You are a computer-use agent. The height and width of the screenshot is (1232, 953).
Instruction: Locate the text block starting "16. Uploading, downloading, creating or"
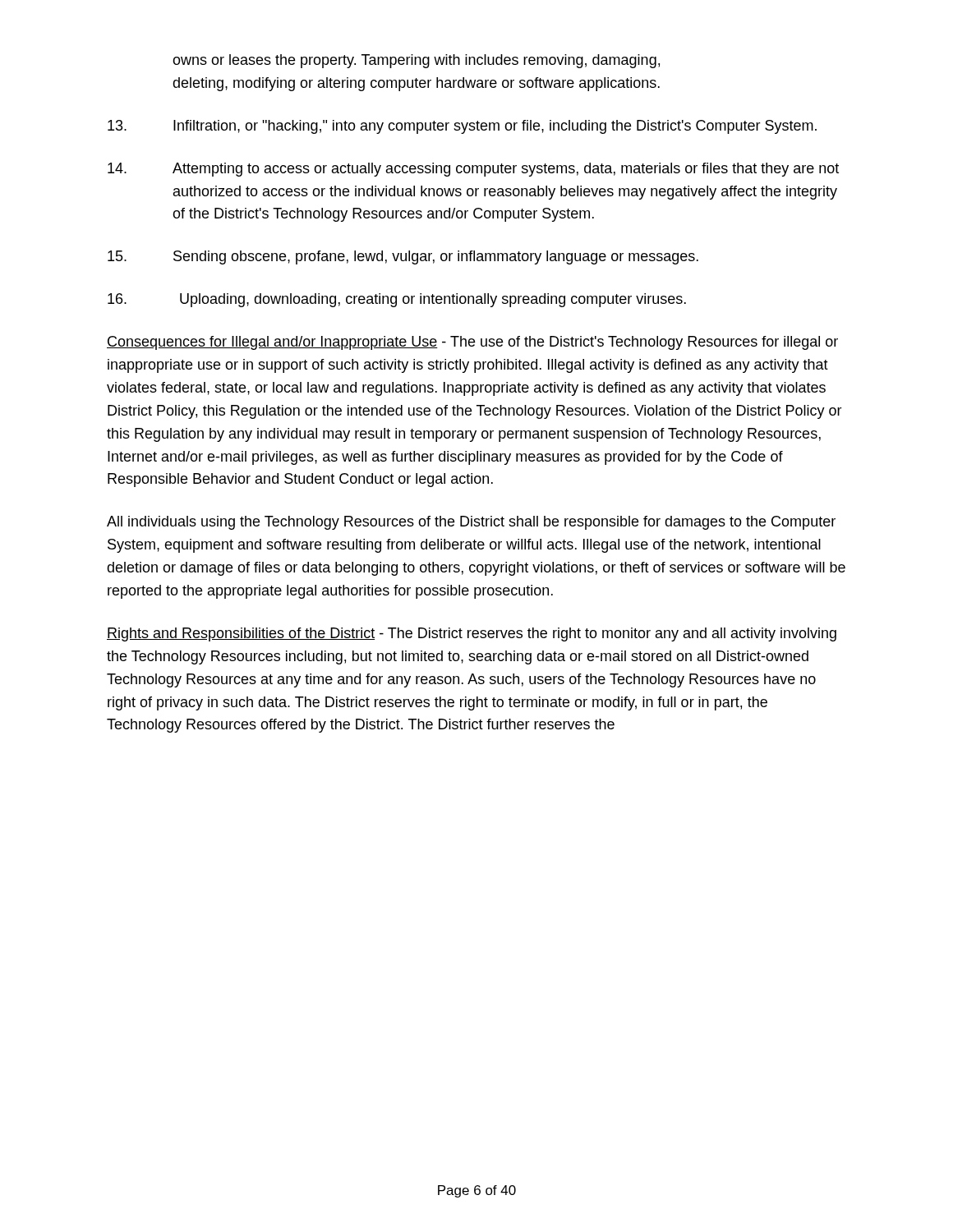point(476,300)
